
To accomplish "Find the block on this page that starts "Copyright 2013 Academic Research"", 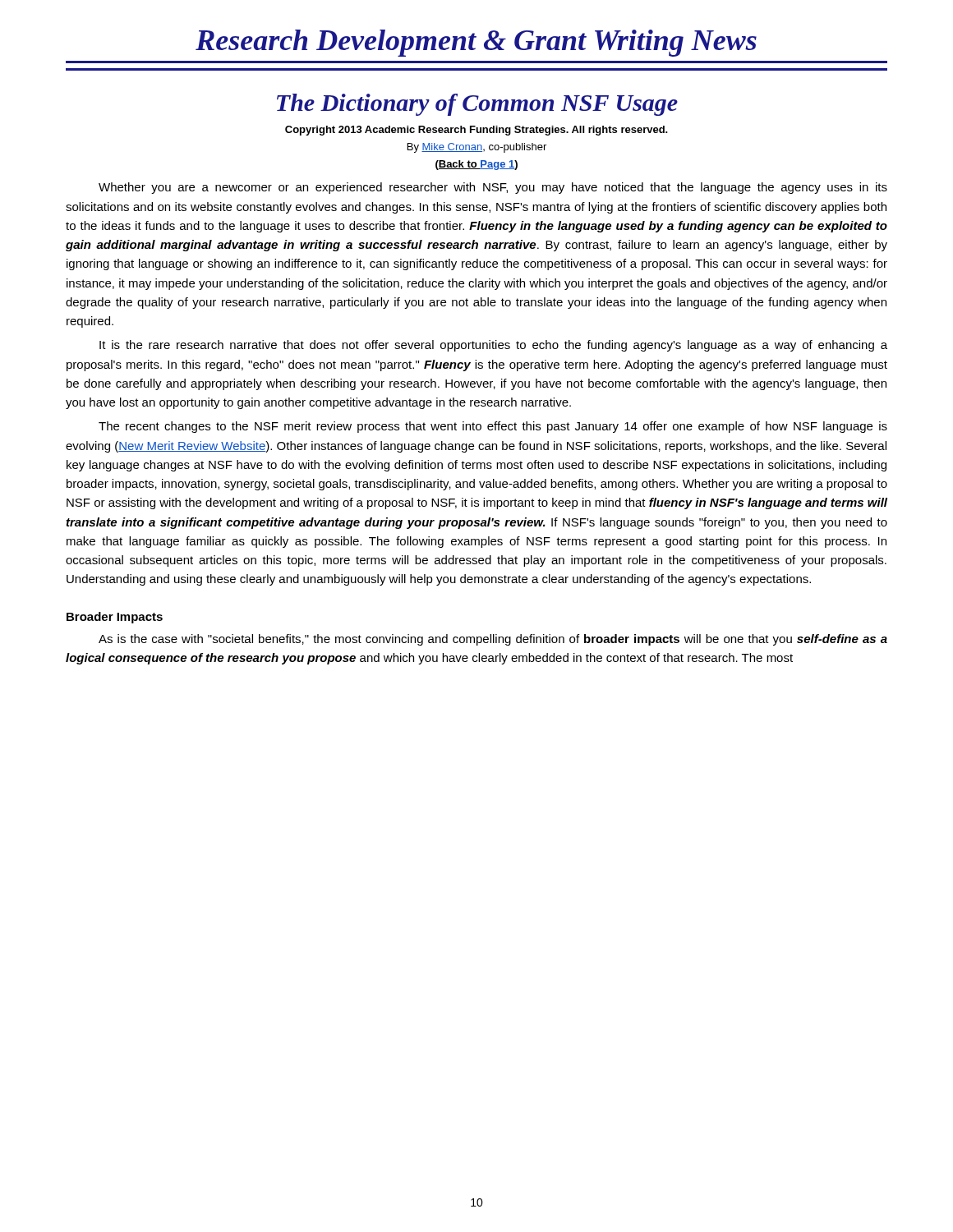I will (x=476, y=146).
